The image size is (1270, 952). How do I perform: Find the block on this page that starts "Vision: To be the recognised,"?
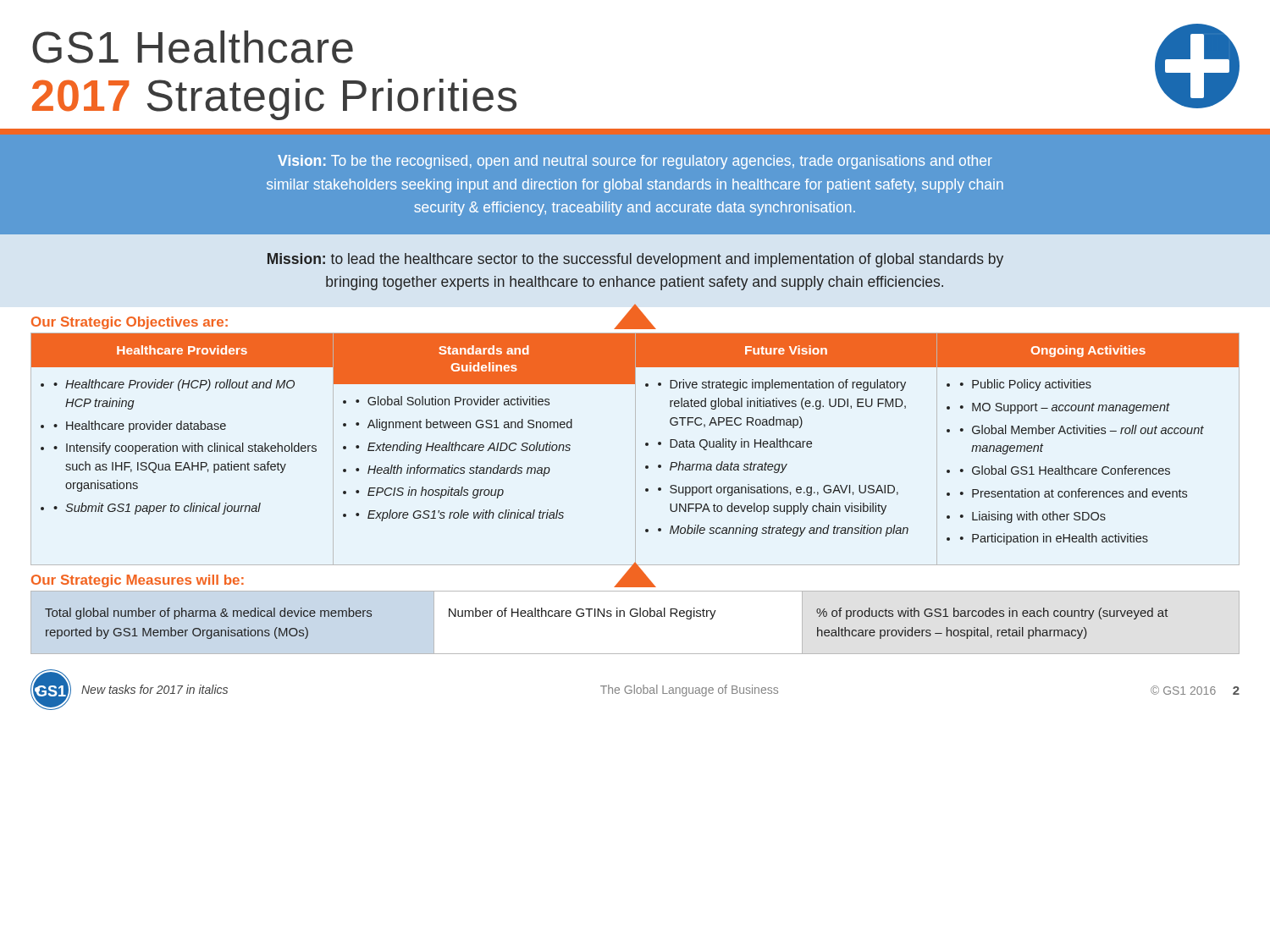[635, 184]
